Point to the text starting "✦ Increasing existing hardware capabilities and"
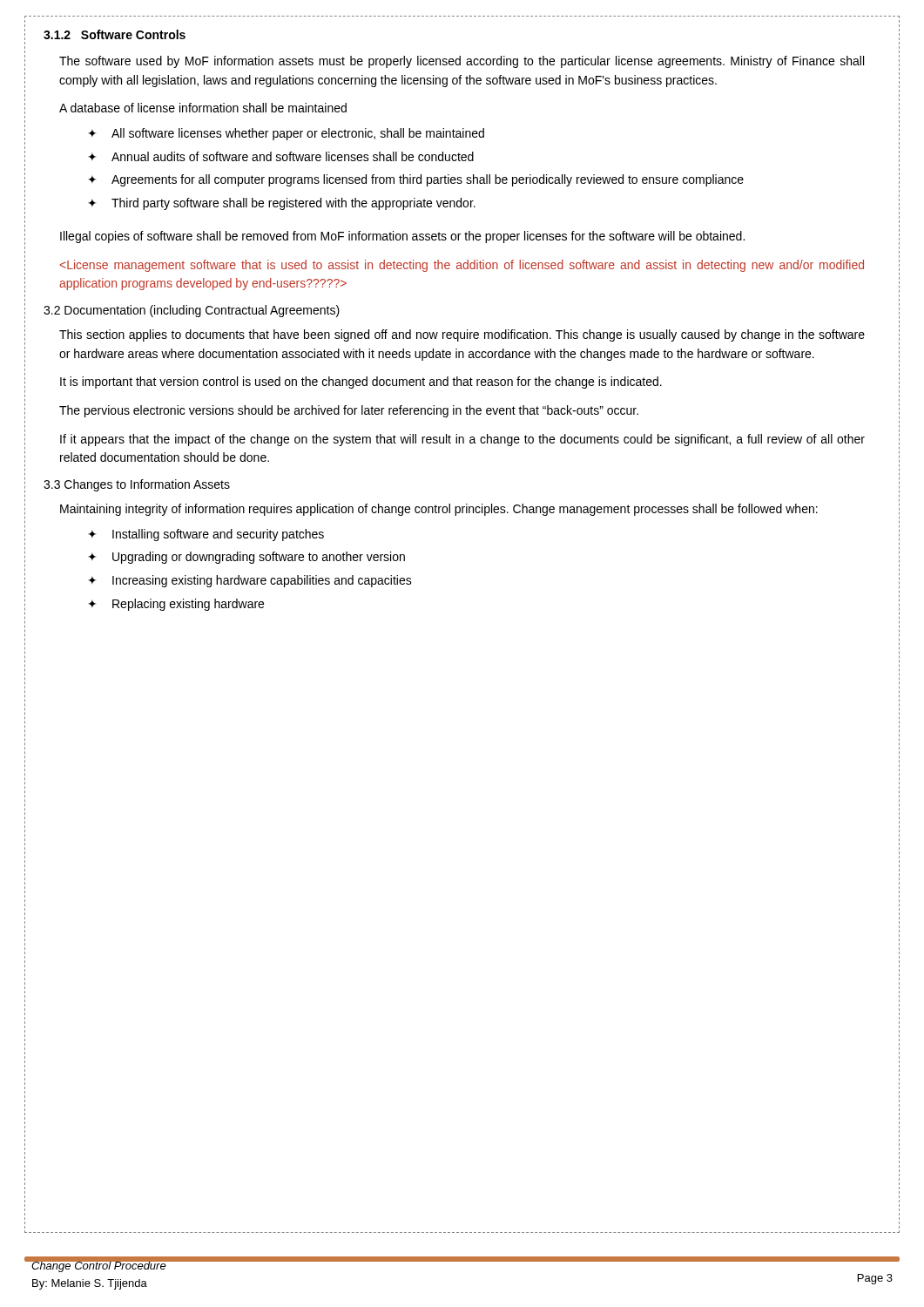924x1307 pixels. [x=250, y=581]
